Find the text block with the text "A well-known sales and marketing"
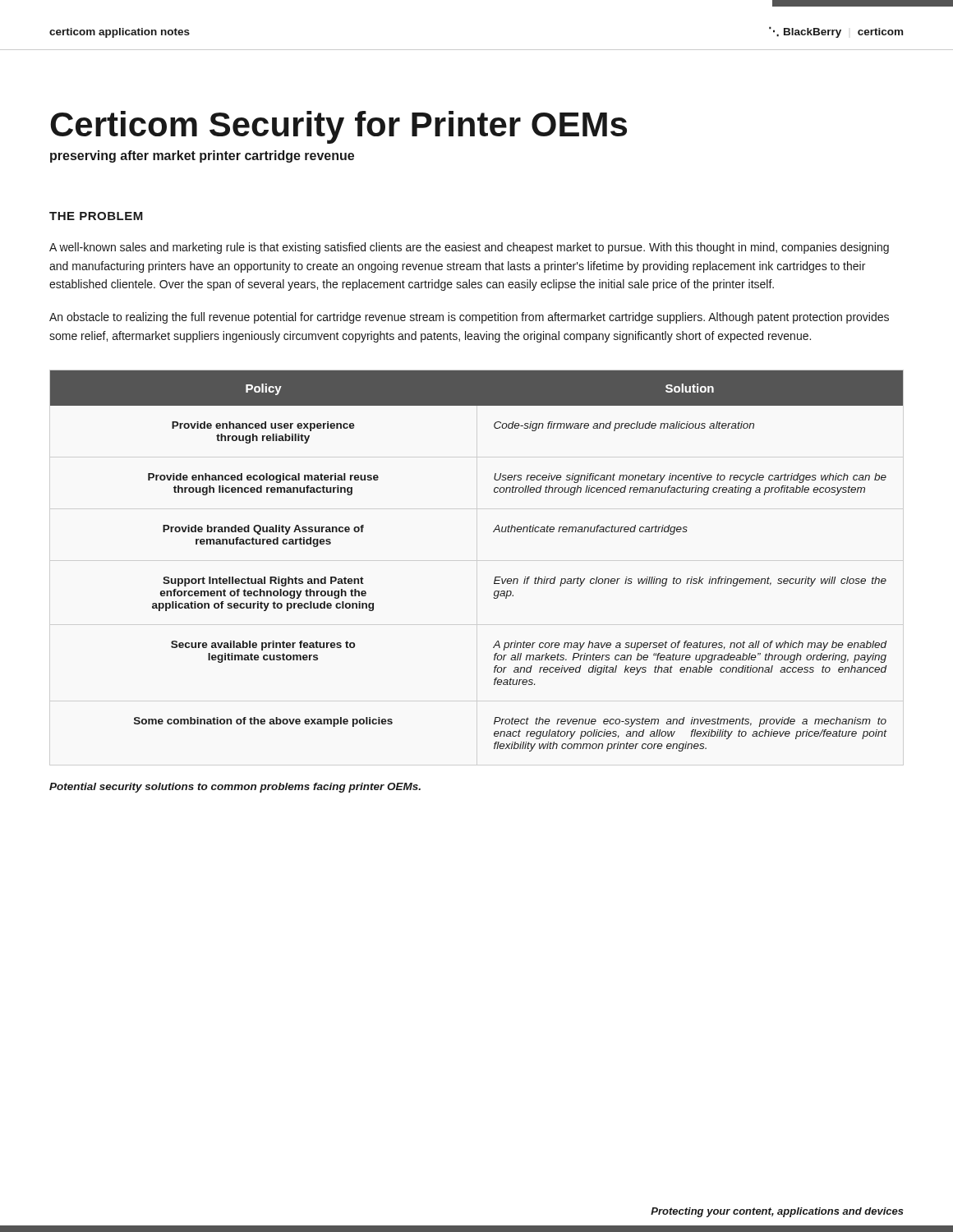This screenshot has width=953, height=1232. coord(476,266)
